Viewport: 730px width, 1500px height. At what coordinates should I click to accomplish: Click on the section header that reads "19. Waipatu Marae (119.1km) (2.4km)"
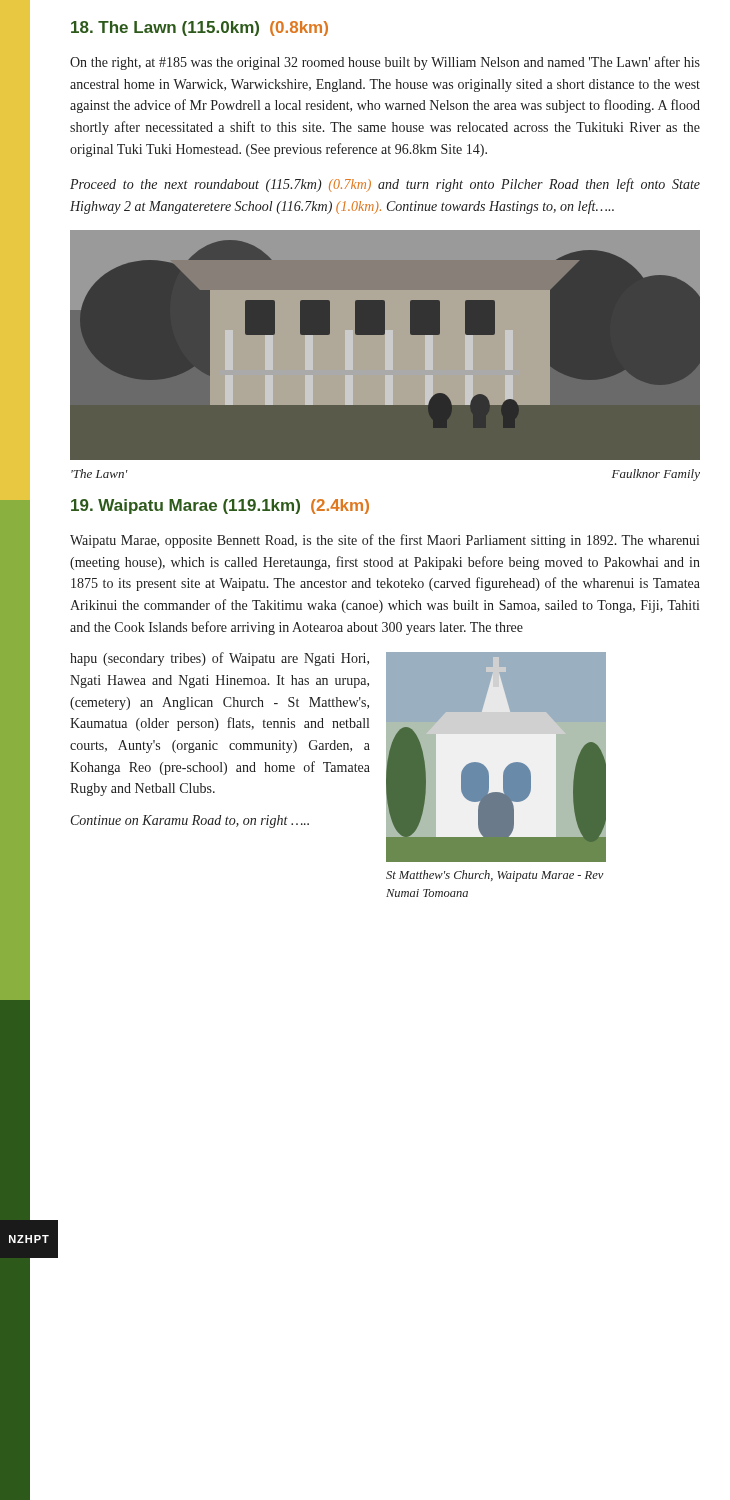tap(220, 506)
